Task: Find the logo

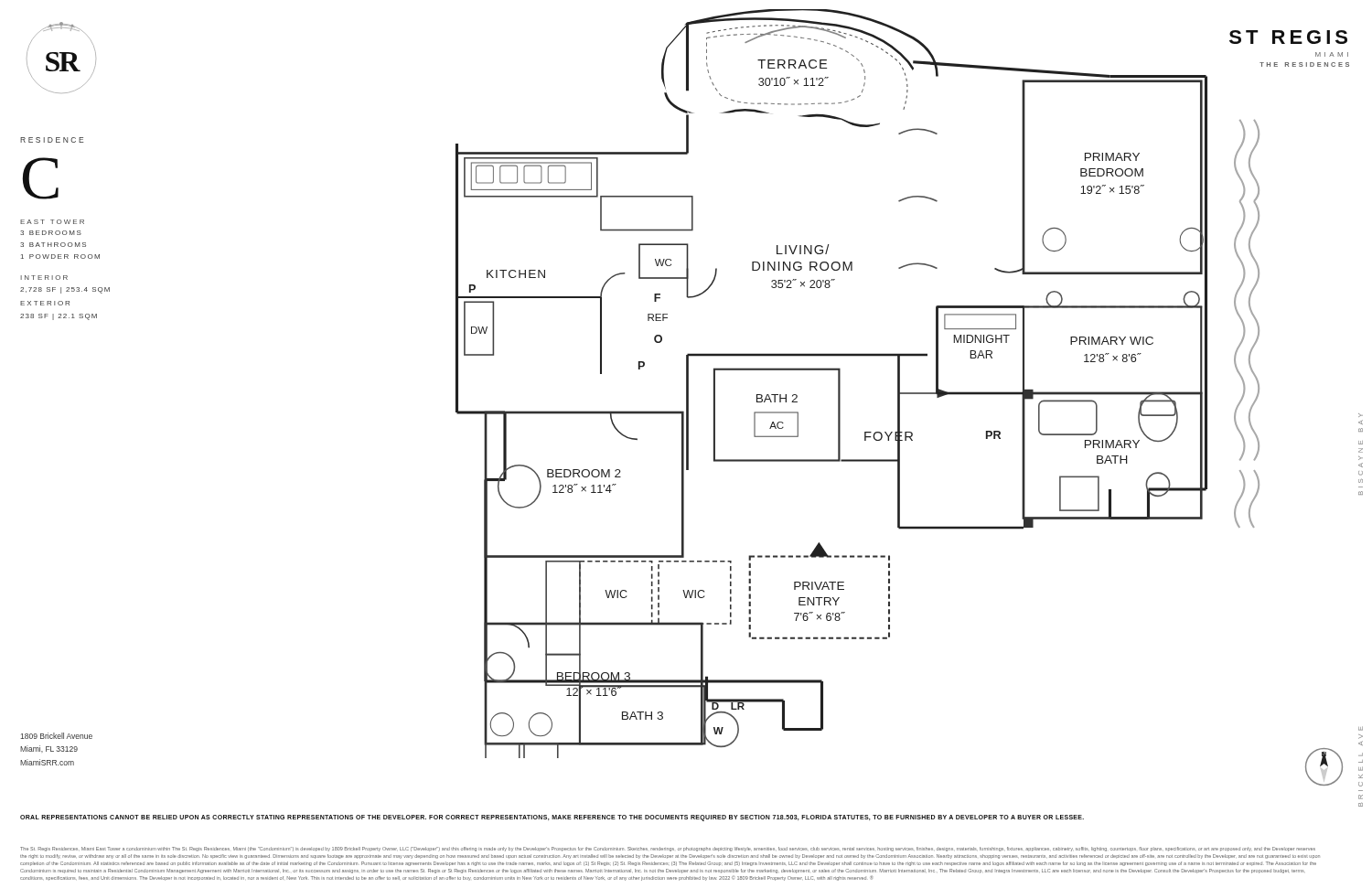Action: [x=61, y=59]
